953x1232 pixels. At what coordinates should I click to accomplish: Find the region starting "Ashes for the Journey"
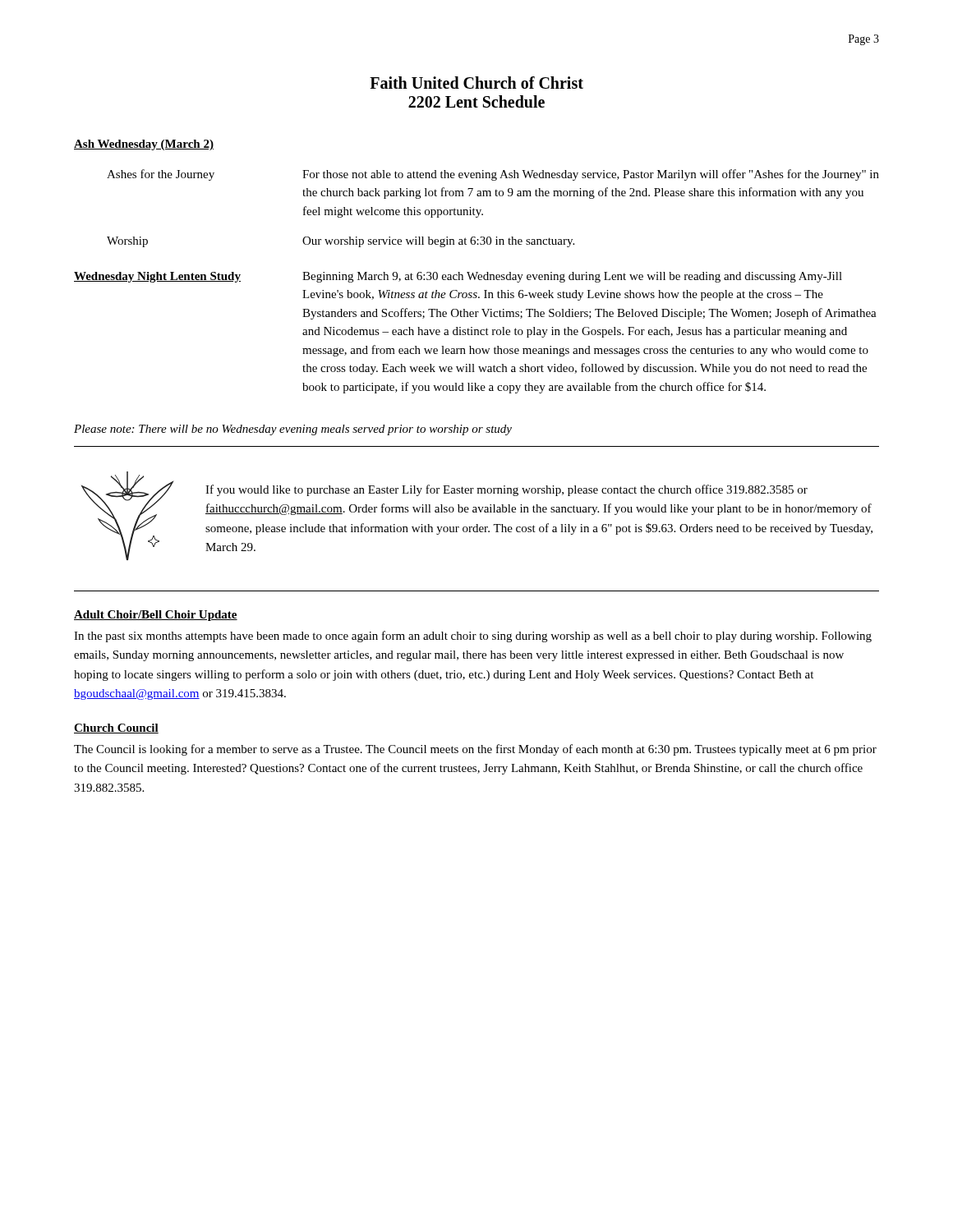click(161, 174)
